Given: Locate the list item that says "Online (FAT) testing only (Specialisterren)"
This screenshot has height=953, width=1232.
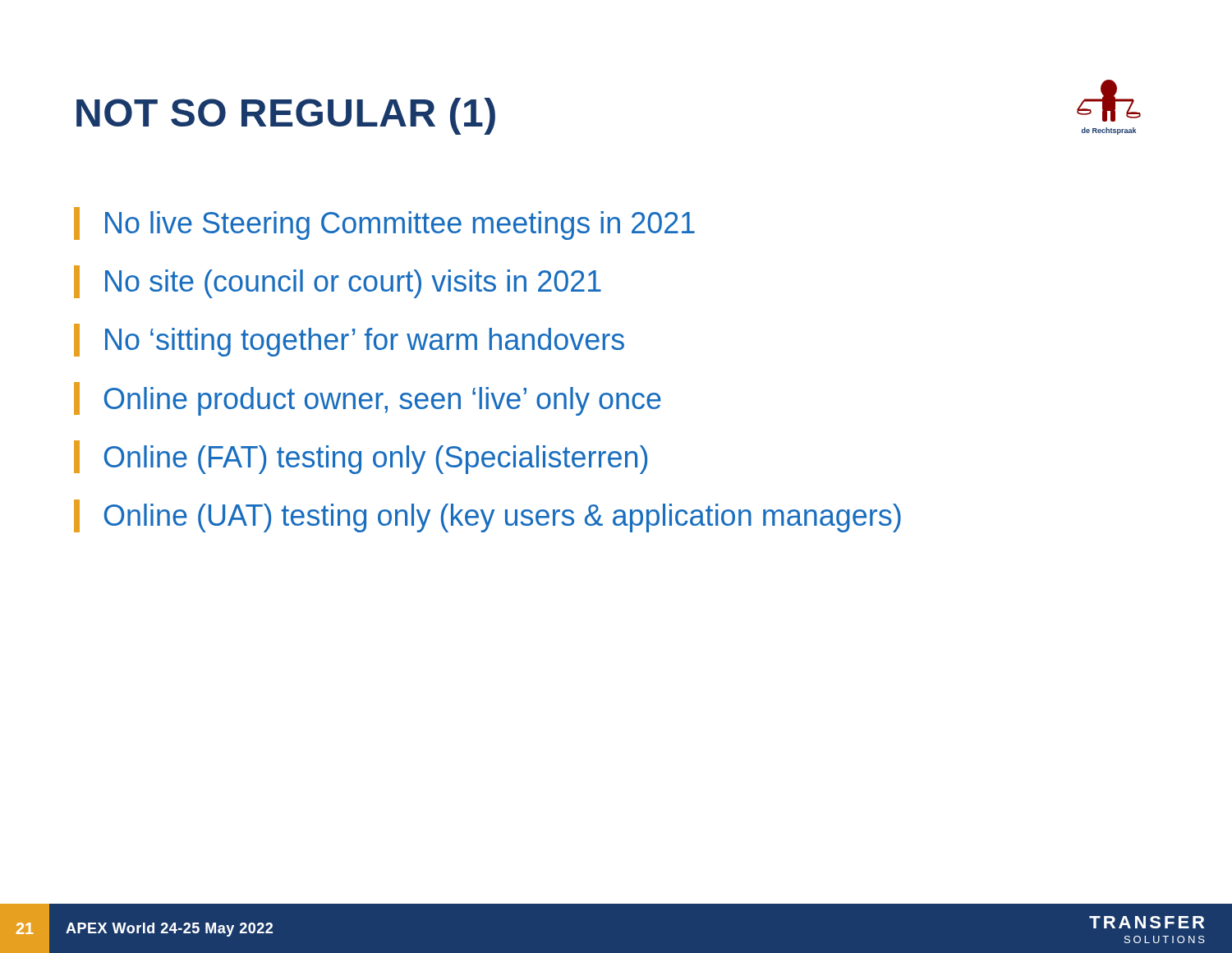Looking at the screenshot, I should coord(362,457).
